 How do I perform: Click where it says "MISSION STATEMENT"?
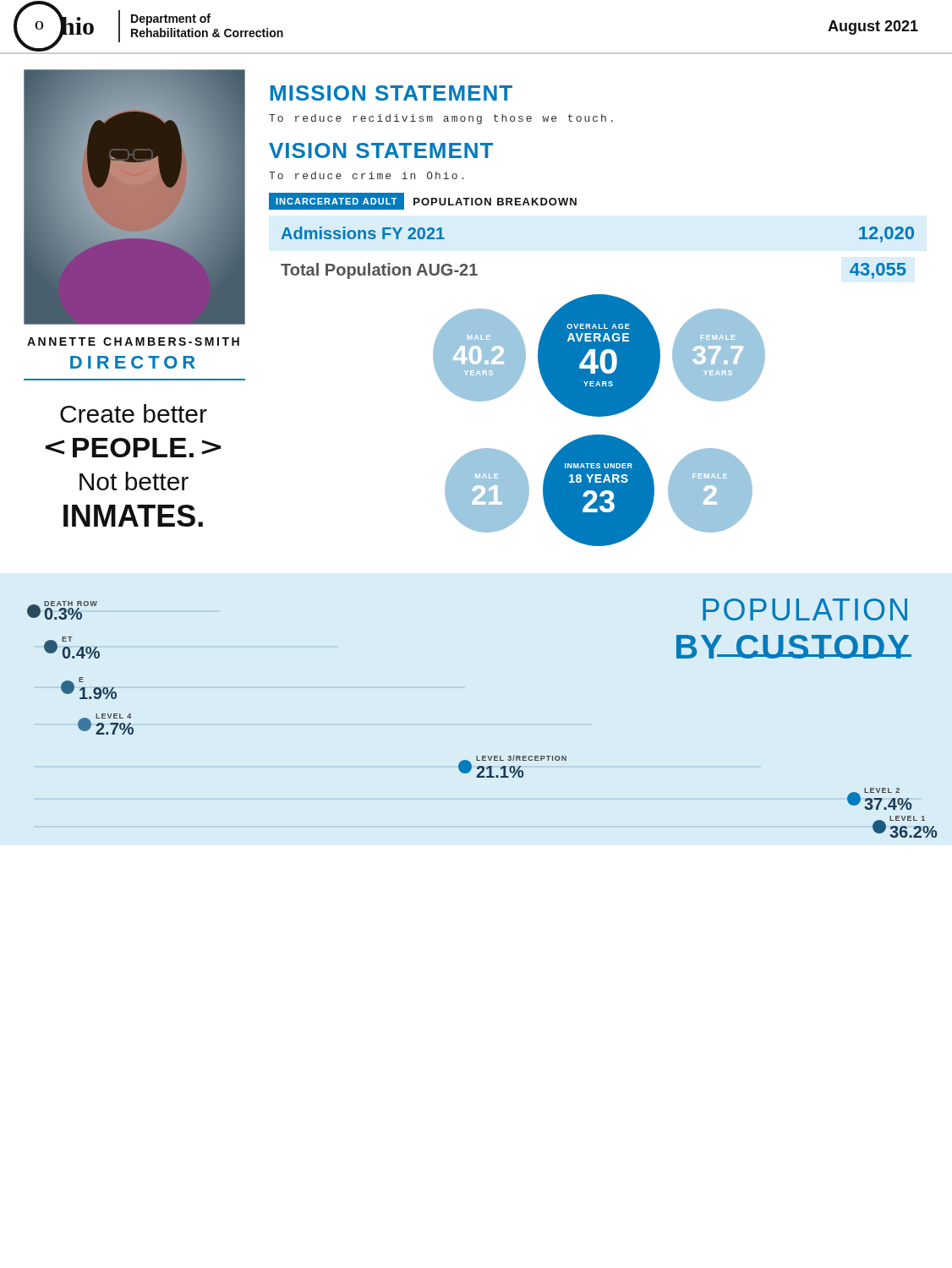(391, 93)
